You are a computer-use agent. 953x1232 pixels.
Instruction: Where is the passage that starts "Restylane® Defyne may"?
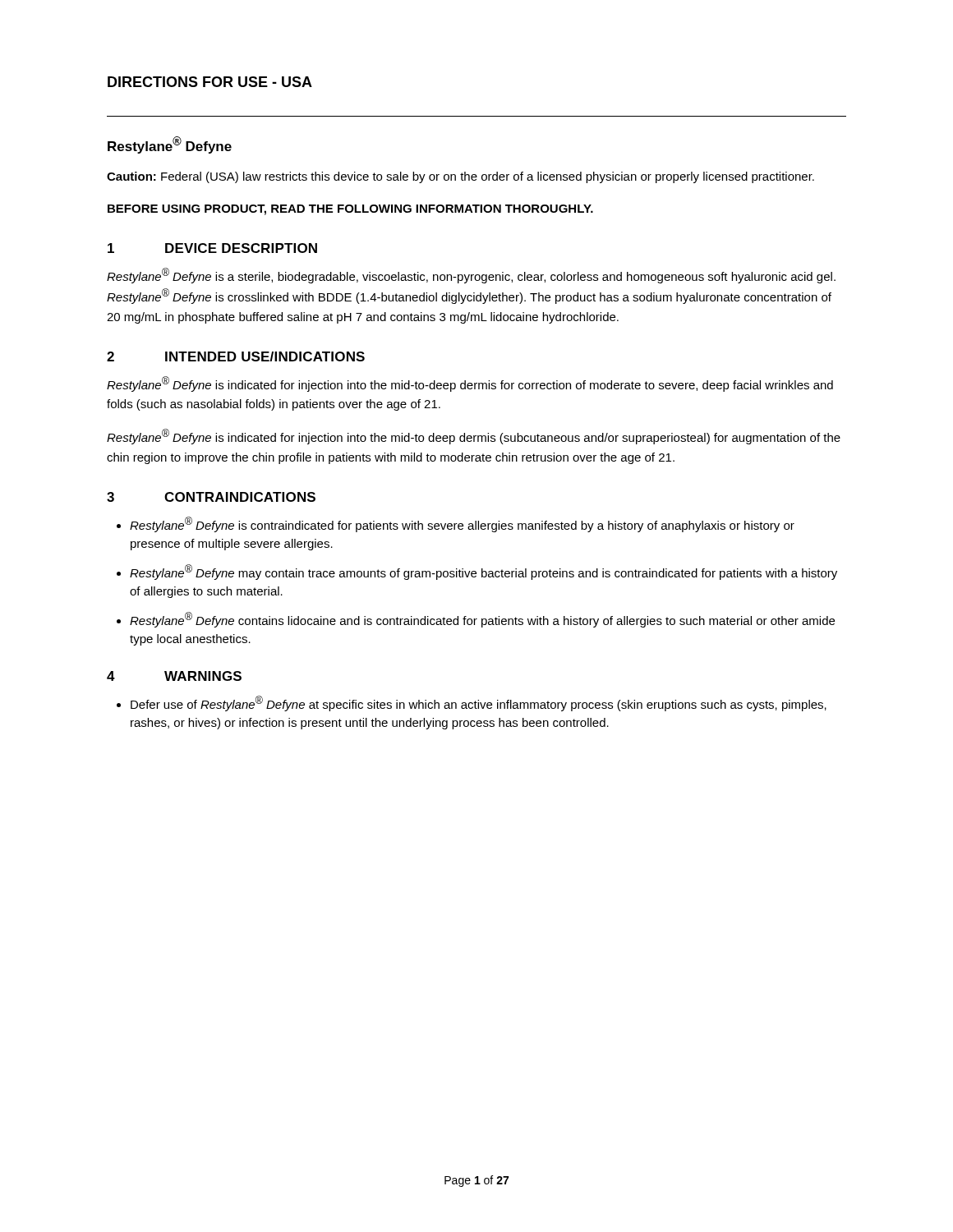coord(484,581)
